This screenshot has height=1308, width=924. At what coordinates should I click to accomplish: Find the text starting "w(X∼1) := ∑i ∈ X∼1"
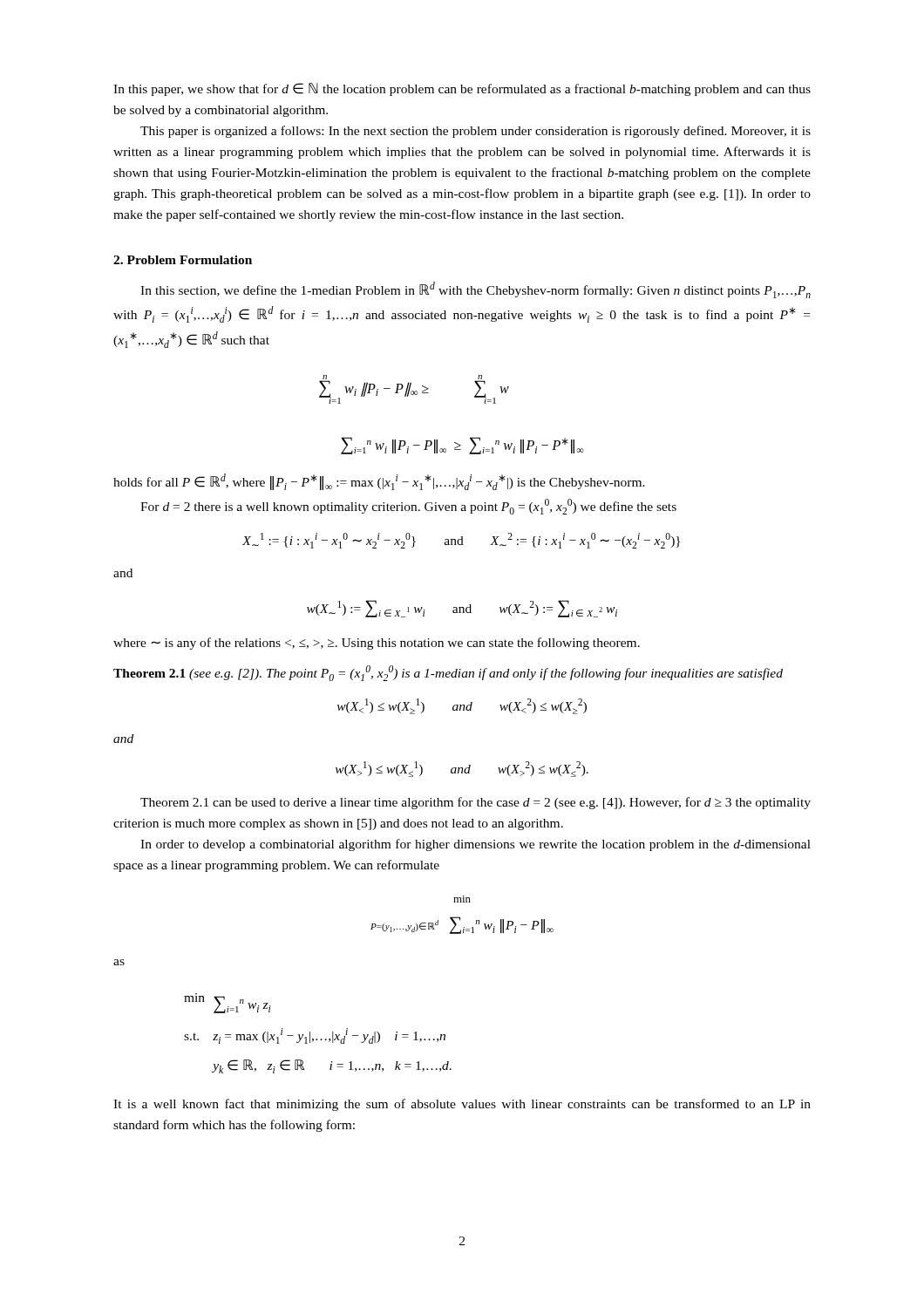tap(462, 608)
